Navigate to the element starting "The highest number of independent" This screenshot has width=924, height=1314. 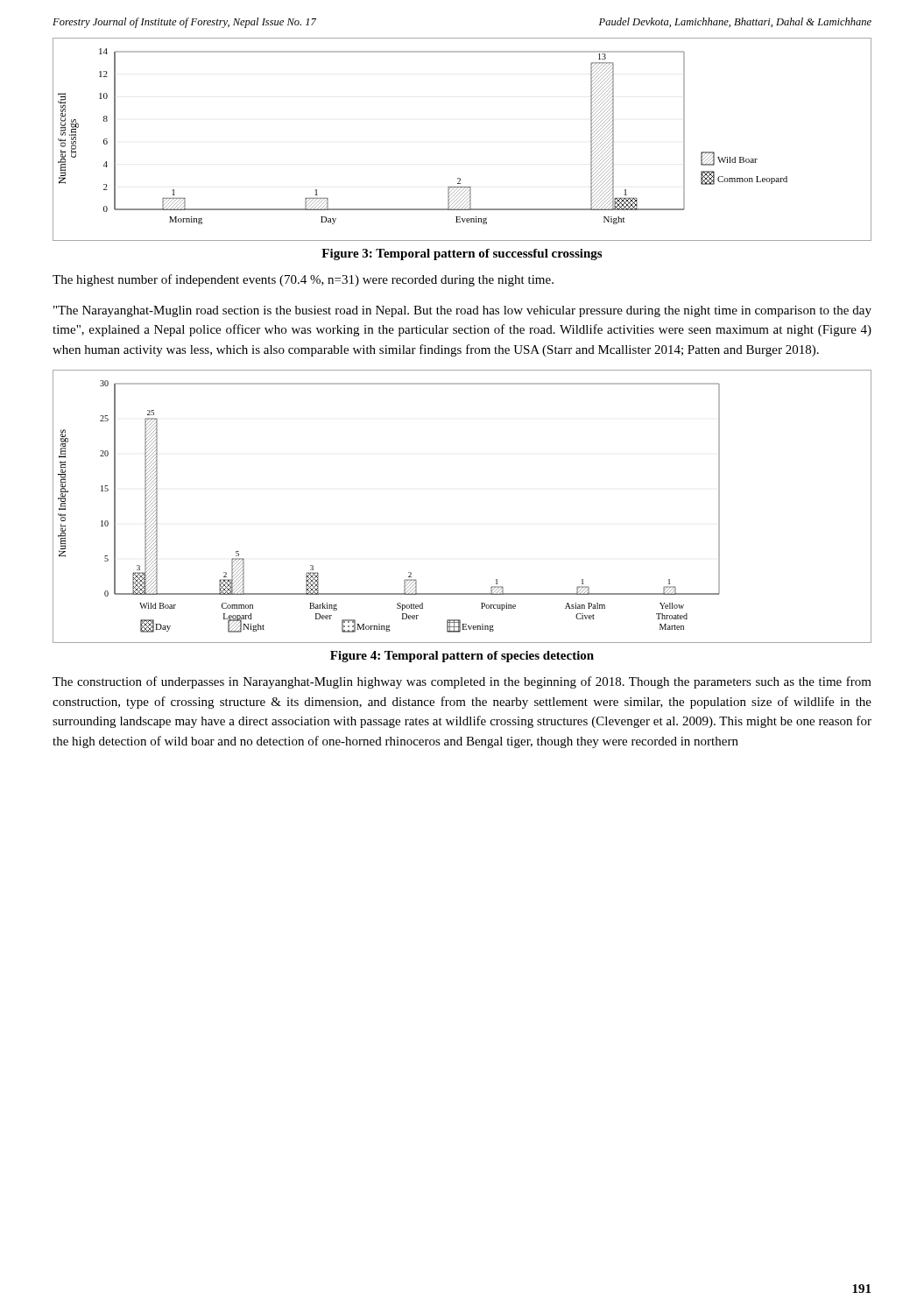click(x=303, y=279)
